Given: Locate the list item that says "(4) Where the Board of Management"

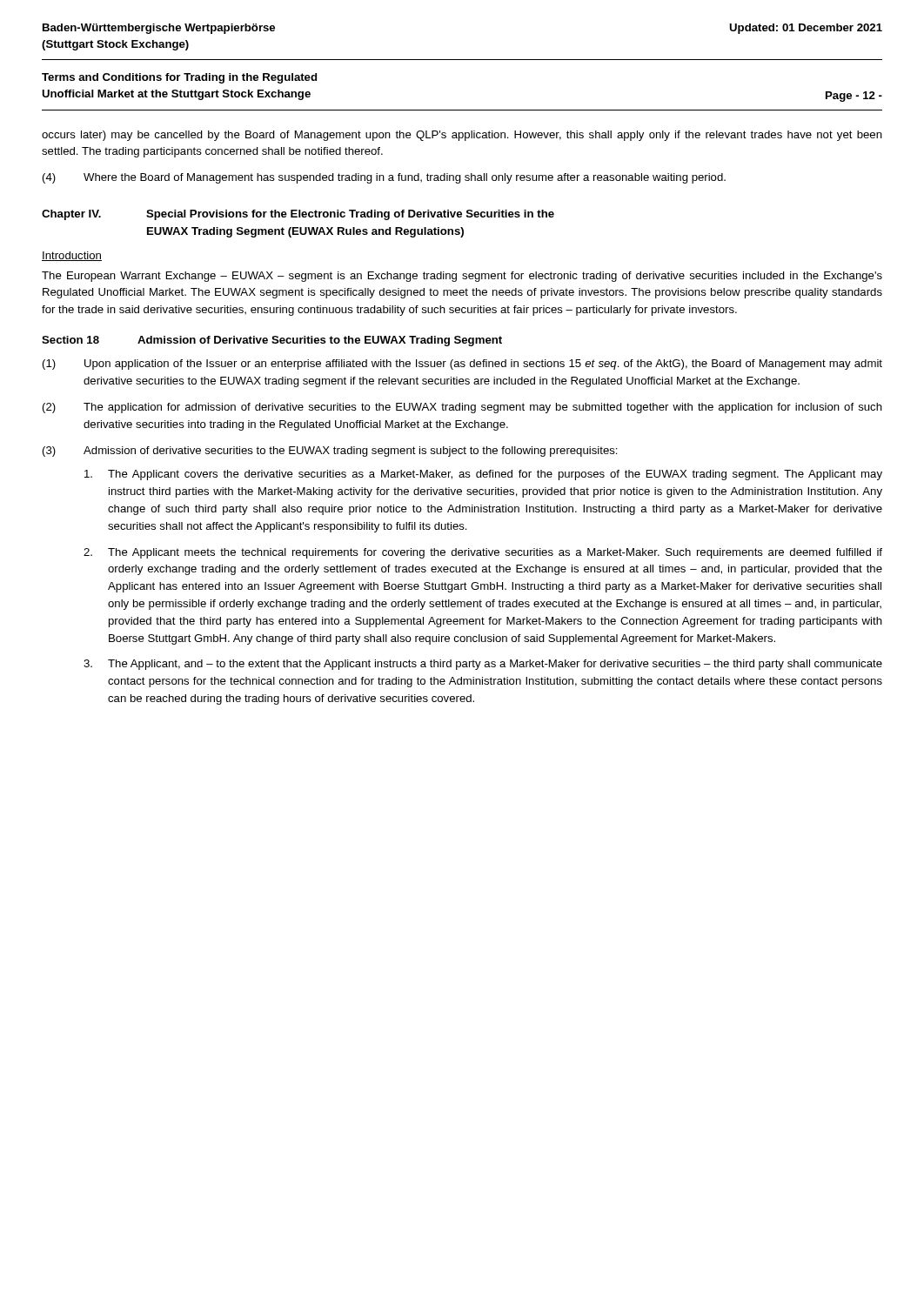Looking at the screenshot, I should tap(462, 177).
